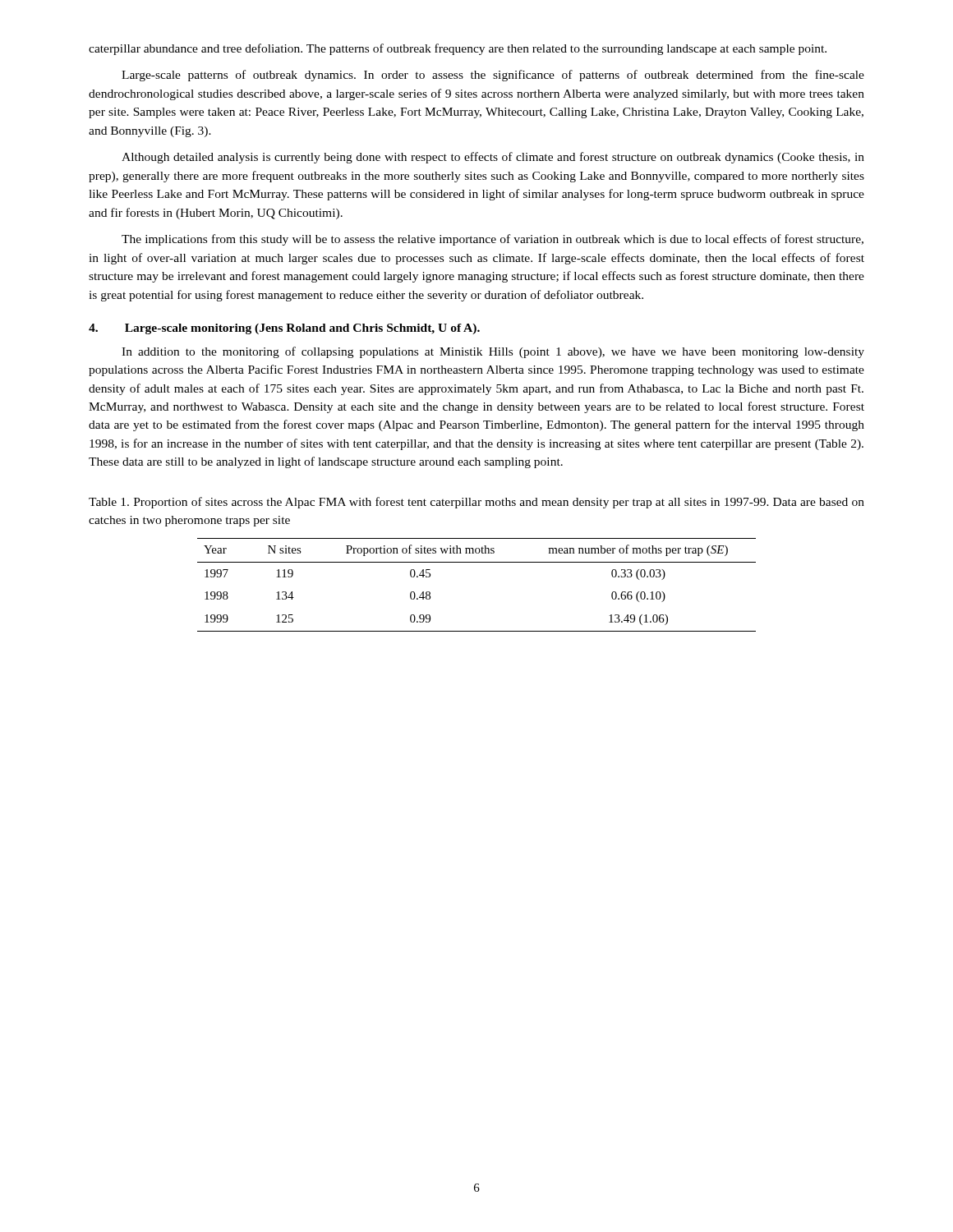Find the passage starting "Table 1. Proportion of sites across"
Viewport: 953px width, 1232px height.
click(476, 510)
